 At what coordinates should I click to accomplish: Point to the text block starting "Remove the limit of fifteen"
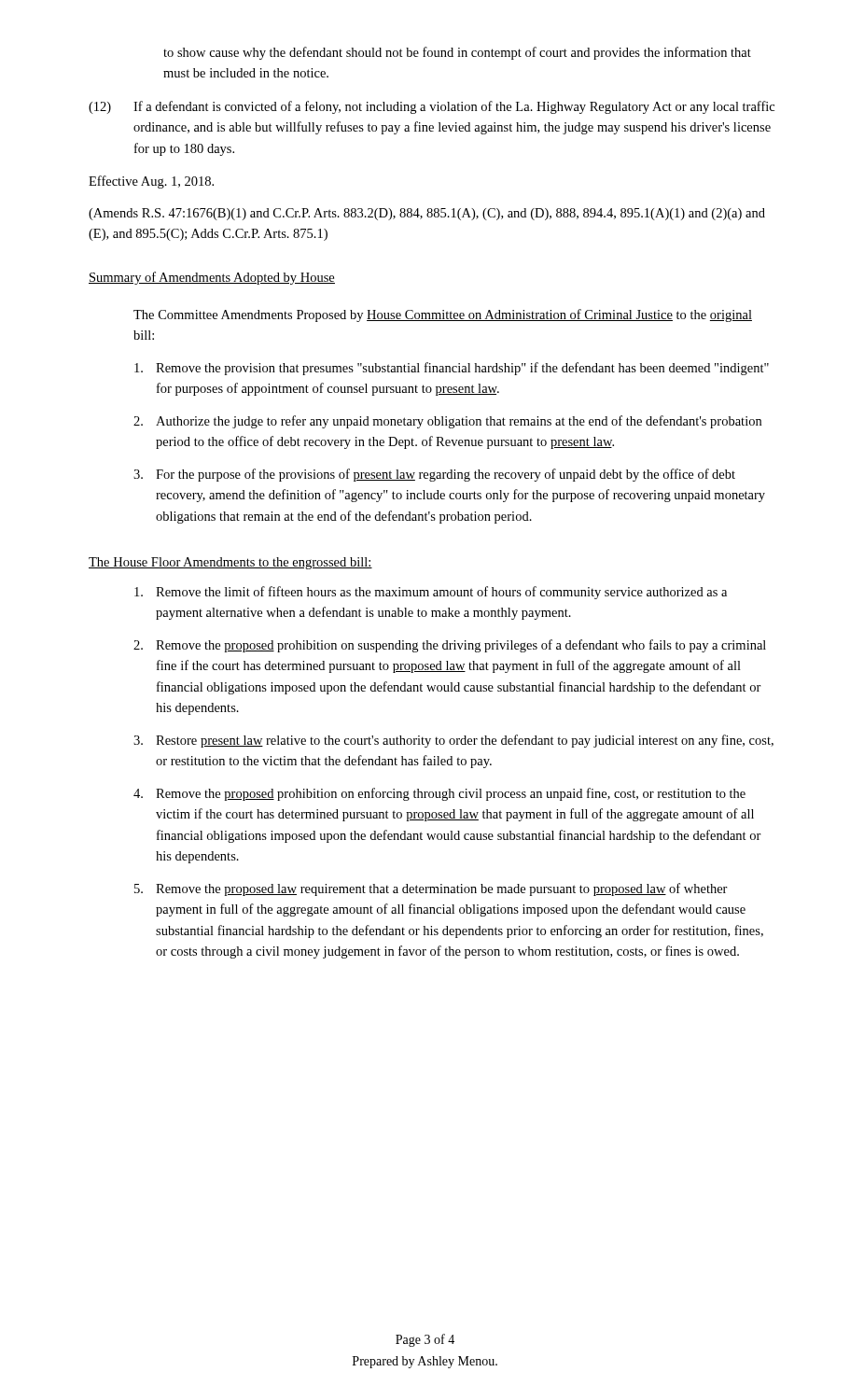tap(454, 602)
